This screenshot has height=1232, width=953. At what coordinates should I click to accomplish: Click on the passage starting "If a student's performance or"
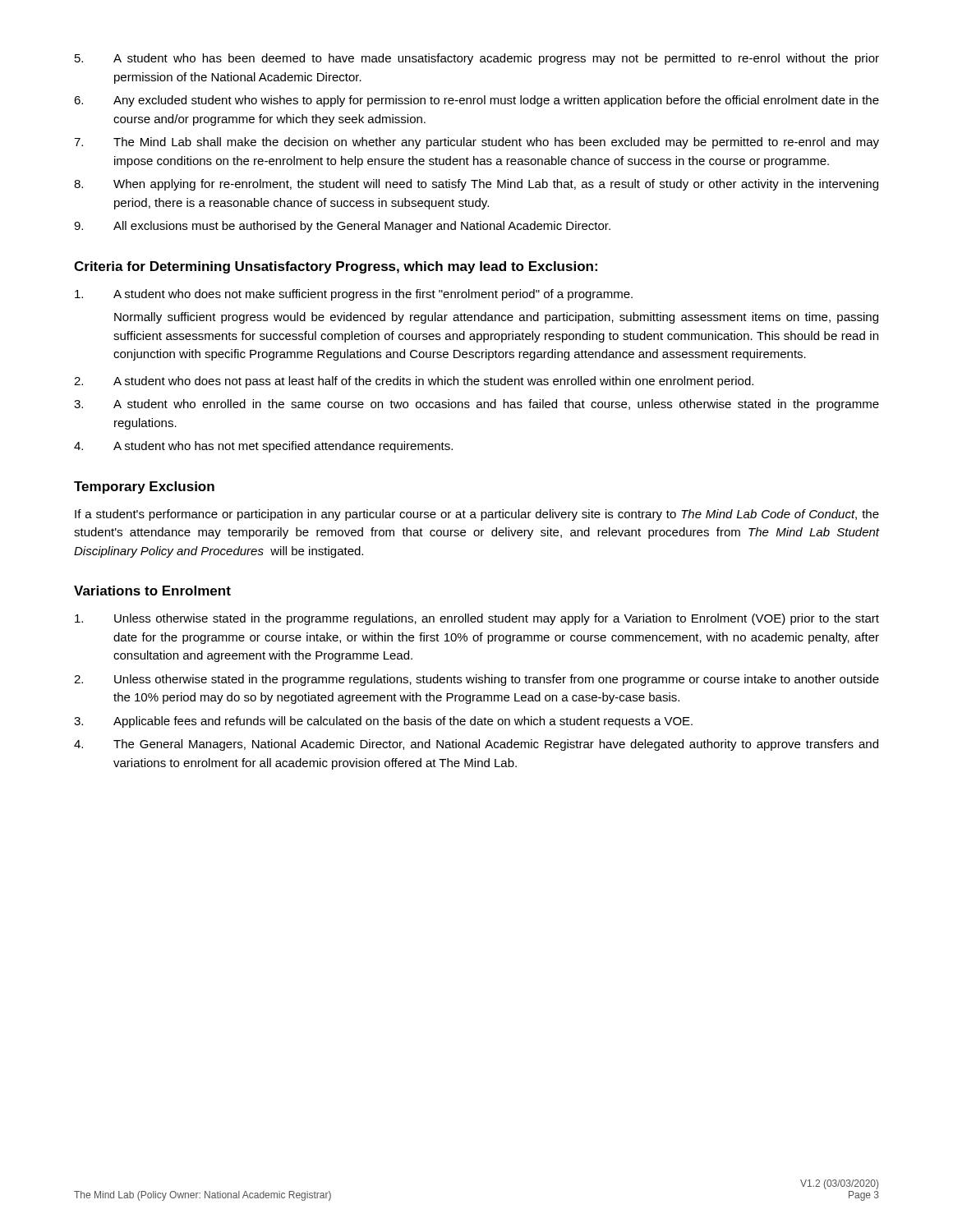pyautogui.click(x=476, y=532)
